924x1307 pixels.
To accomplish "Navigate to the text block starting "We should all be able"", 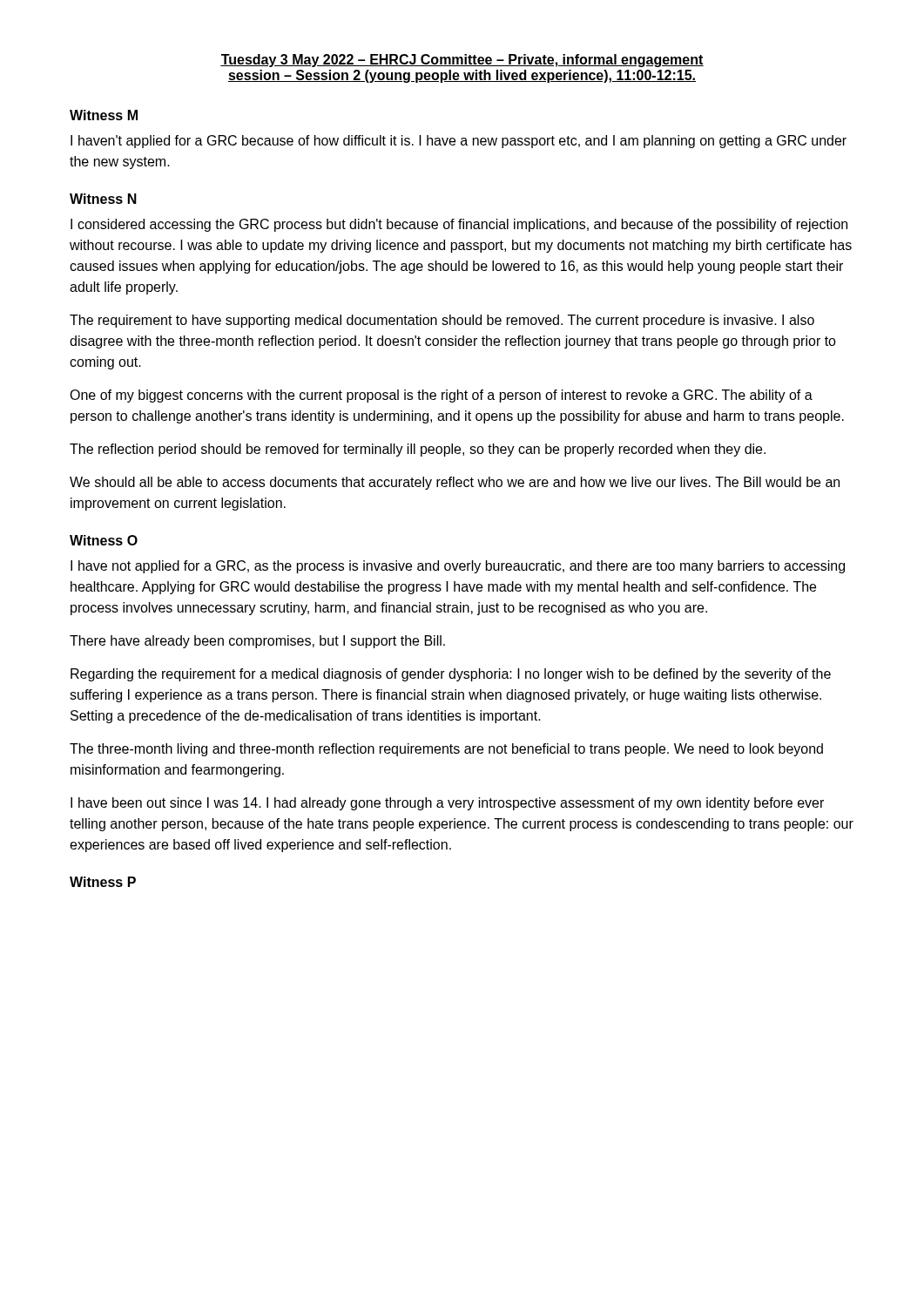I will tap(455, 493).
